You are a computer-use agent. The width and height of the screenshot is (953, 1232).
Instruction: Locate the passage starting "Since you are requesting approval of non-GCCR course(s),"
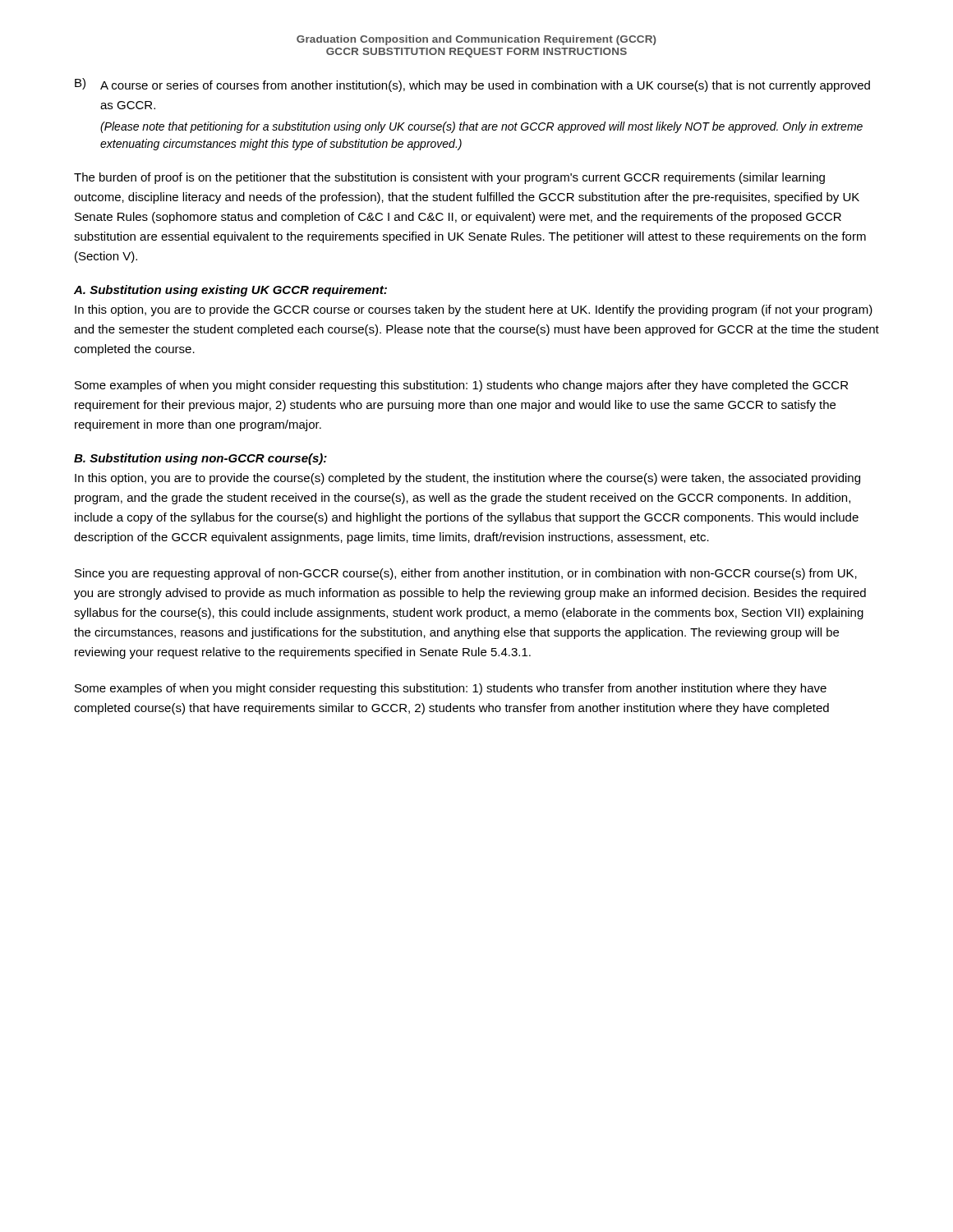(470, 612)
